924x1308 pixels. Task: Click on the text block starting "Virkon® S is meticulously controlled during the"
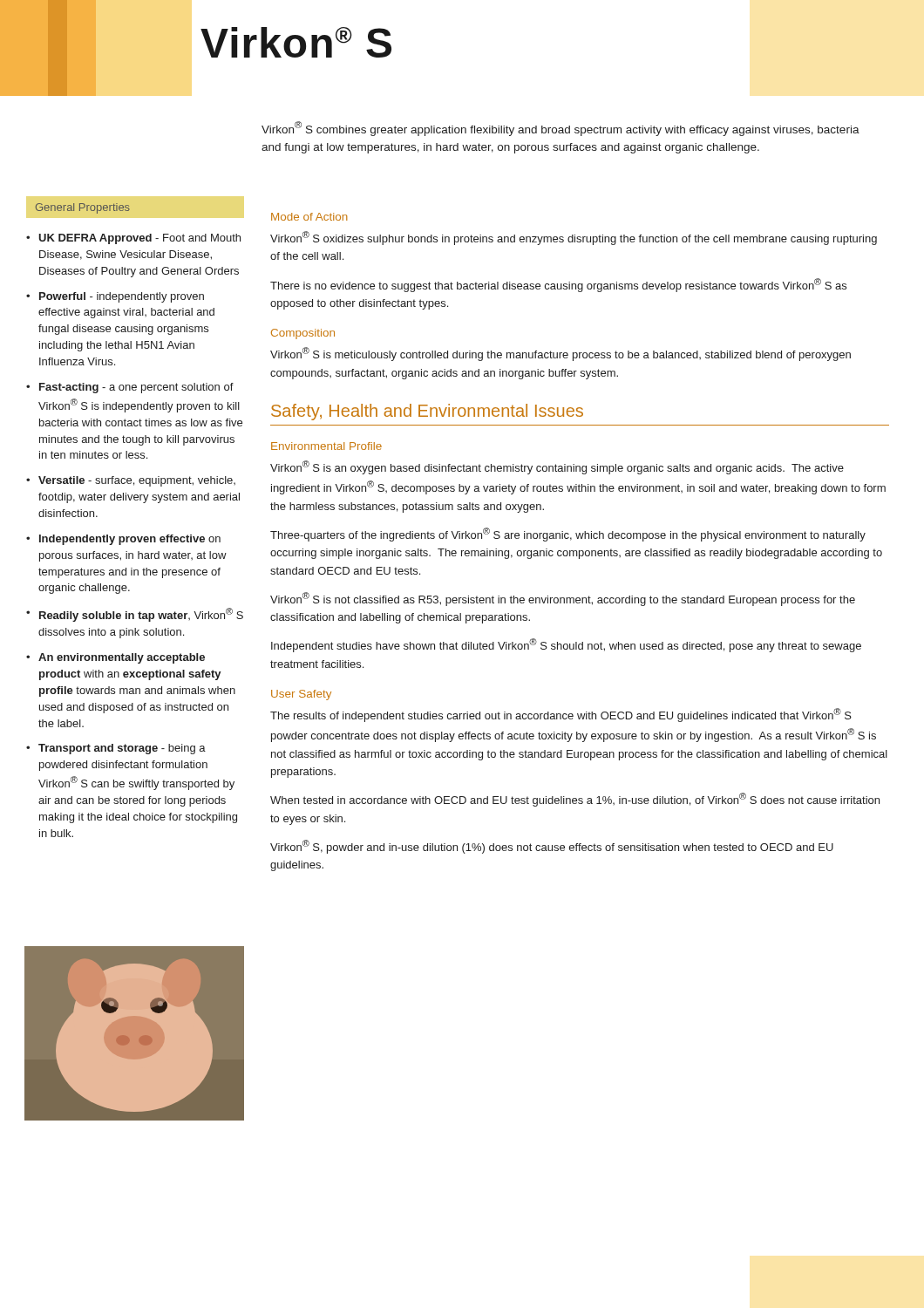pyautogui.click(x=561, y=362)
